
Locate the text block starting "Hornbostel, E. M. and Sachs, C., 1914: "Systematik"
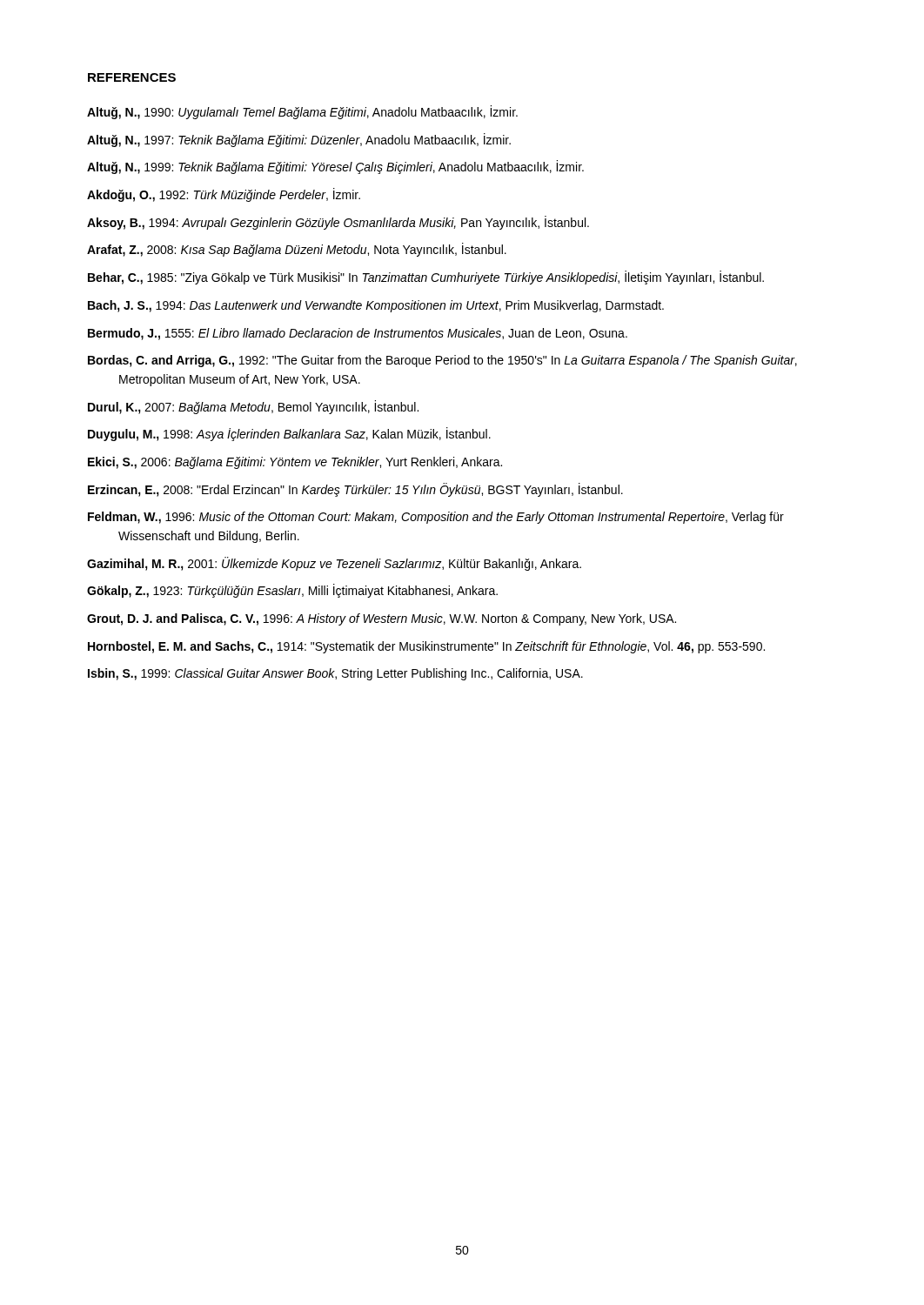click(x=426, y=646)
